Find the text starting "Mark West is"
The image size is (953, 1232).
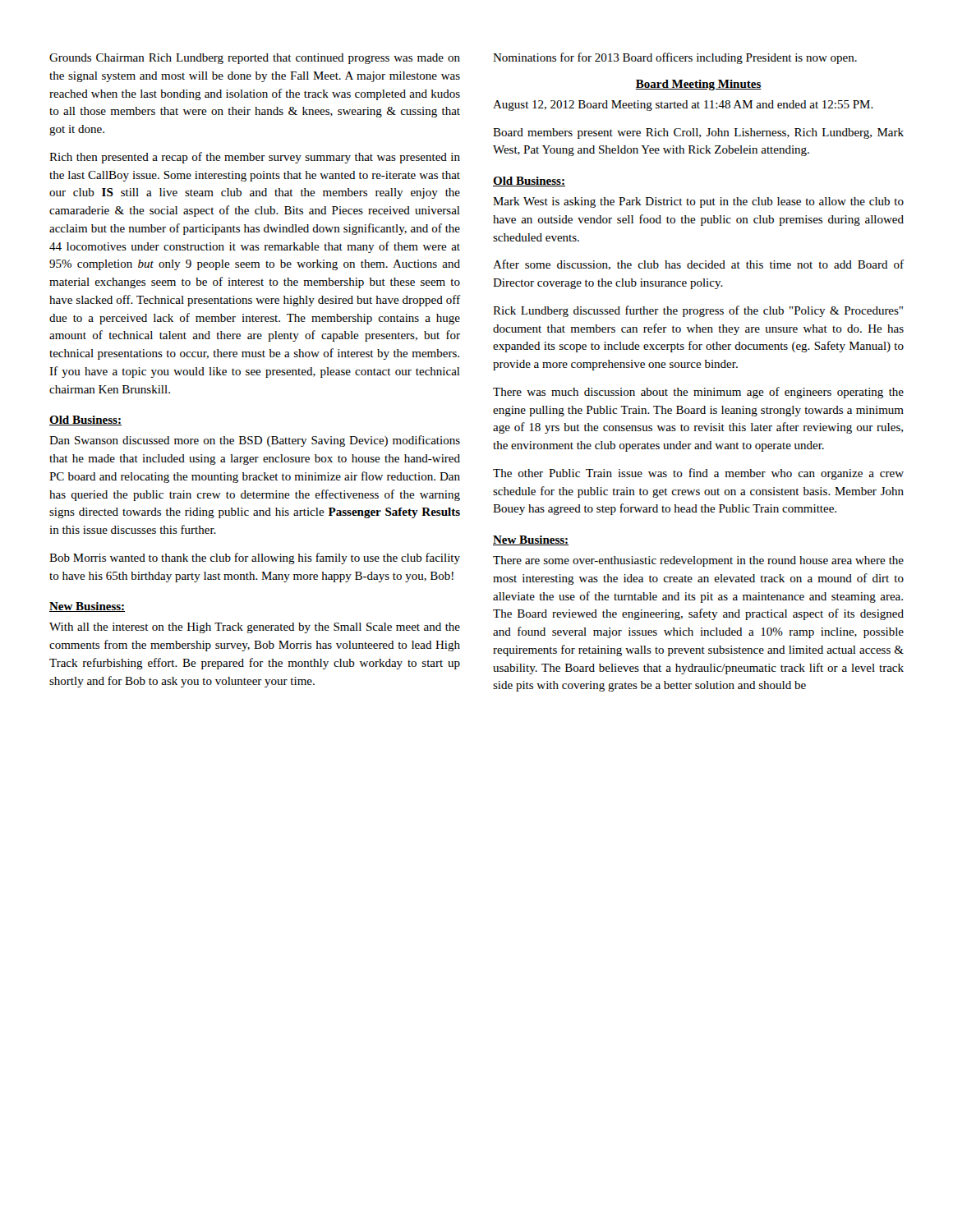click(698, 220)
